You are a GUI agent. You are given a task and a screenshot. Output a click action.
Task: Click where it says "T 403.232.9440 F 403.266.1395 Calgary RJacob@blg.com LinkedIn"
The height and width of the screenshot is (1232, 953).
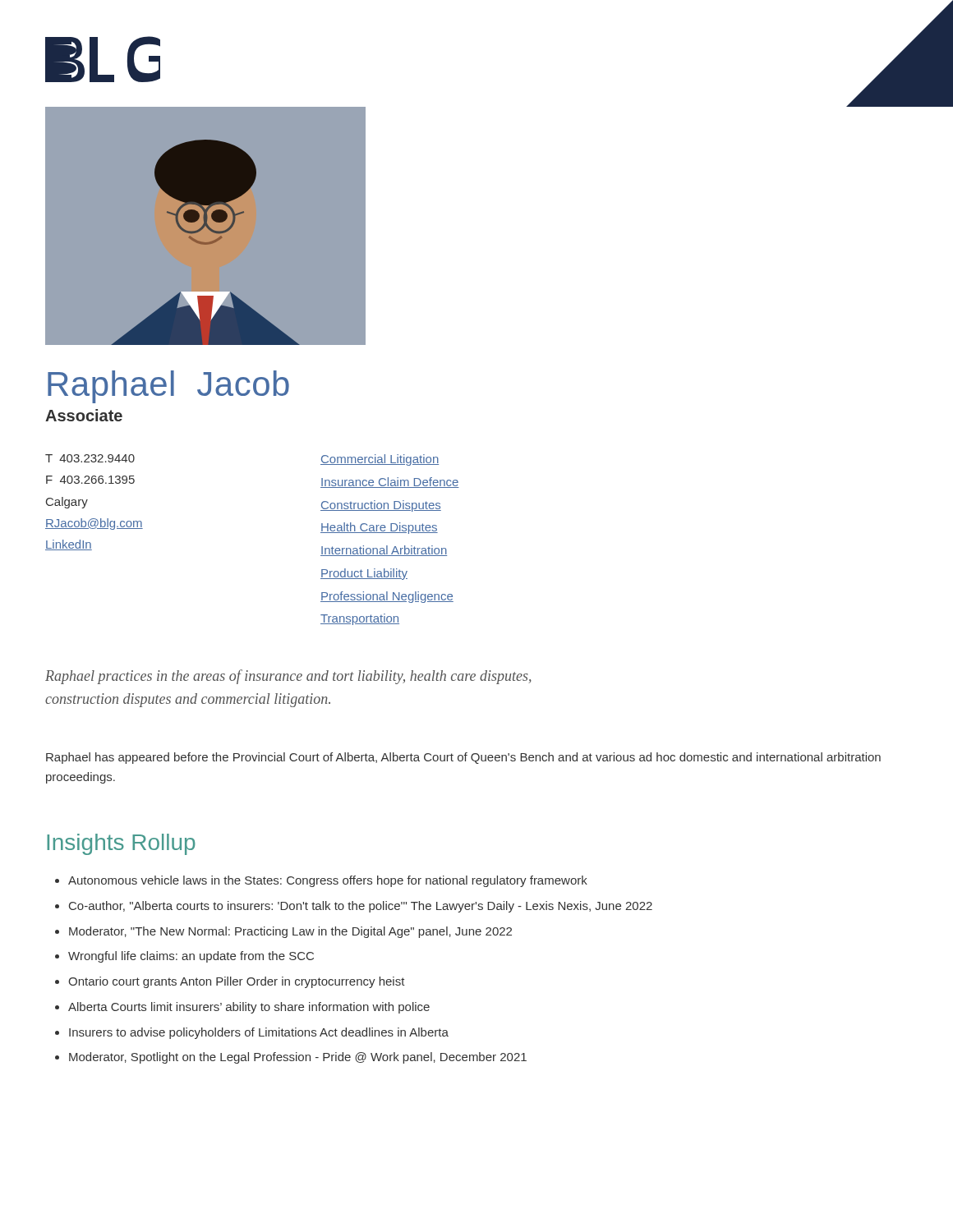94,501
